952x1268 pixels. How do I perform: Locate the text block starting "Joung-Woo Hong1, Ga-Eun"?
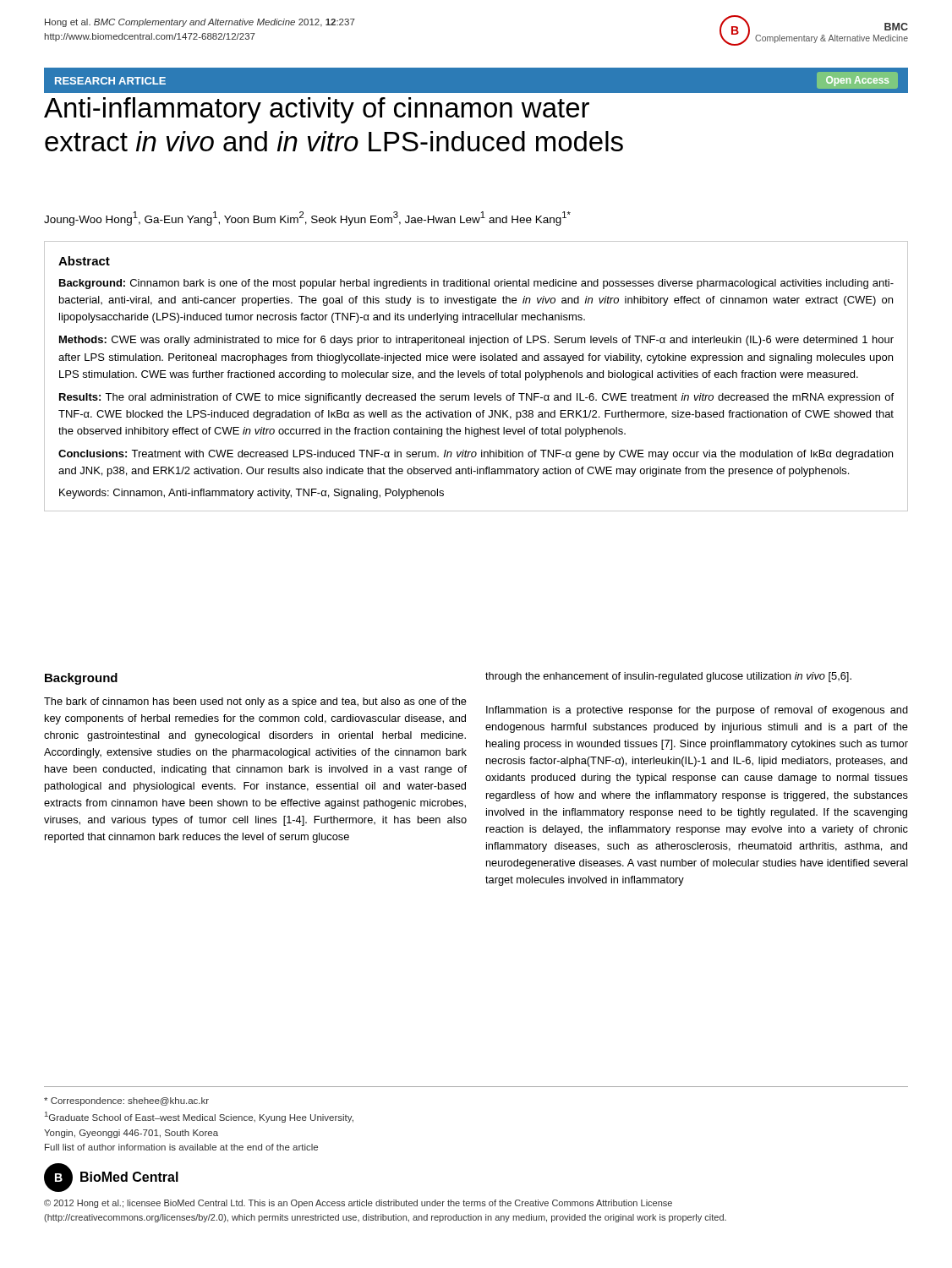click(307, 217)
